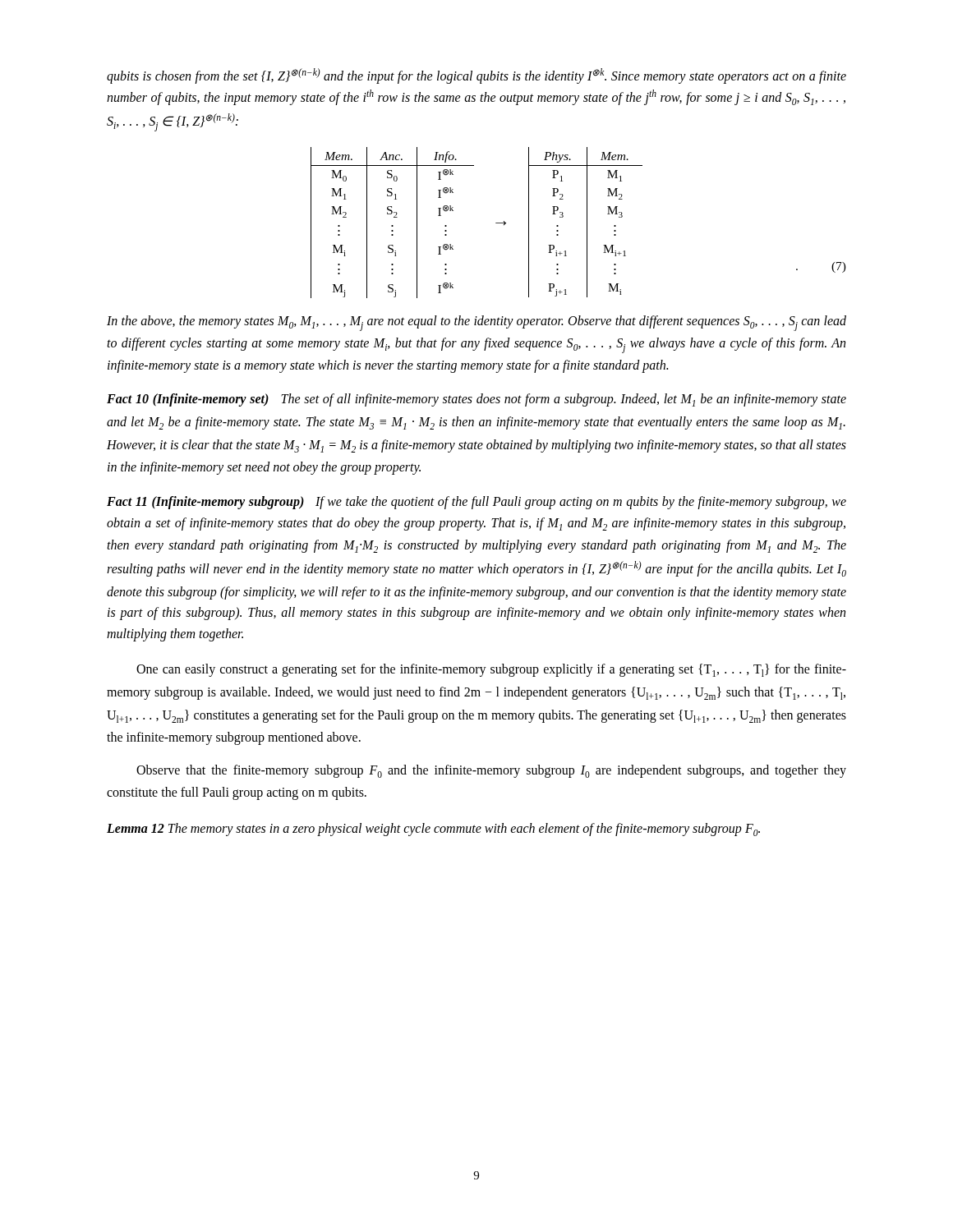The width and height of the screenshot is (953, 1232).
Task: Click the passage that begins "qubits is chosen from"
Action: click(476, 99)
